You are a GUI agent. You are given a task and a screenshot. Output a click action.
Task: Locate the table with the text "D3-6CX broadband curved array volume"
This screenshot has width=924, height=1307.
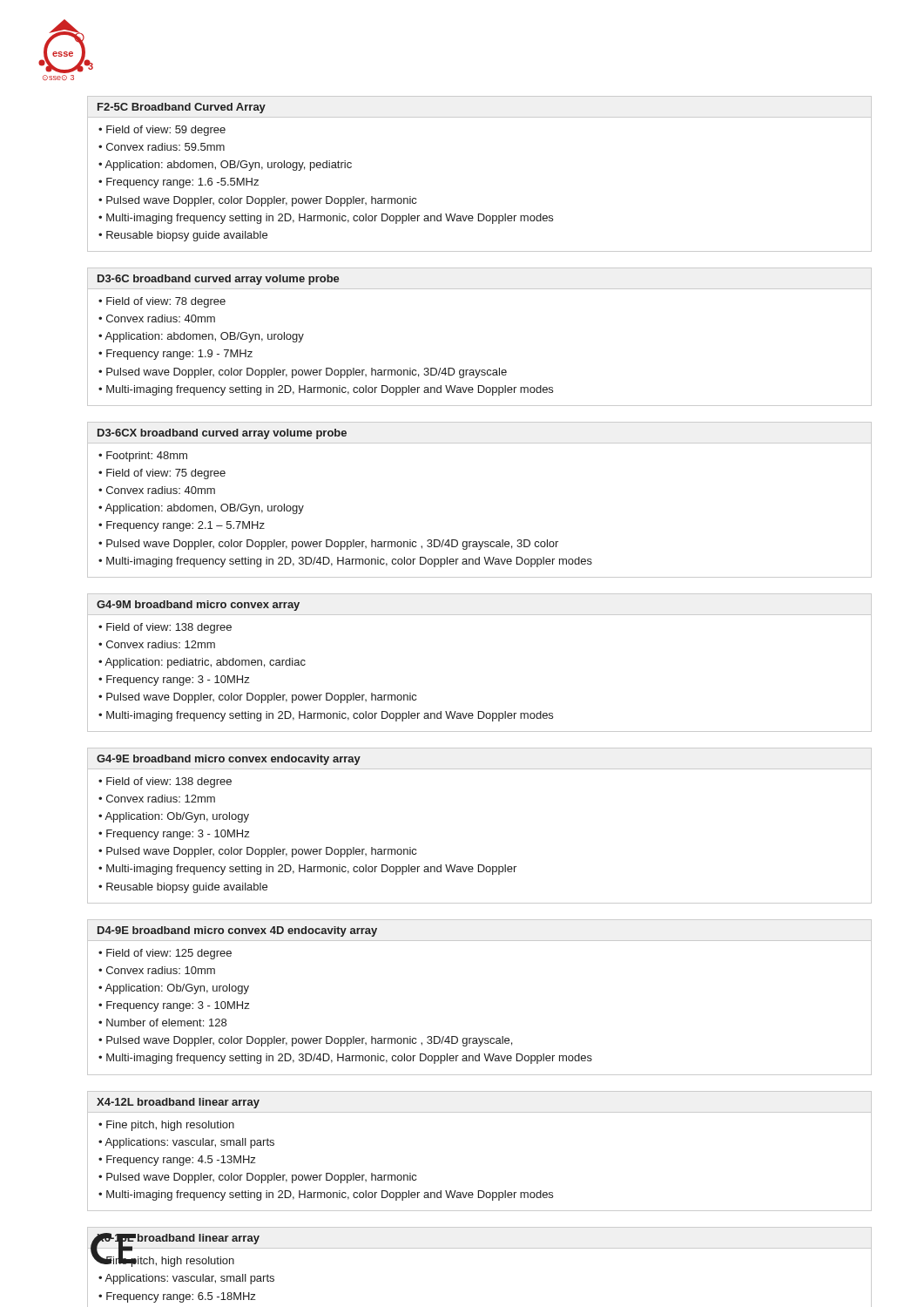tap(479, 500)
